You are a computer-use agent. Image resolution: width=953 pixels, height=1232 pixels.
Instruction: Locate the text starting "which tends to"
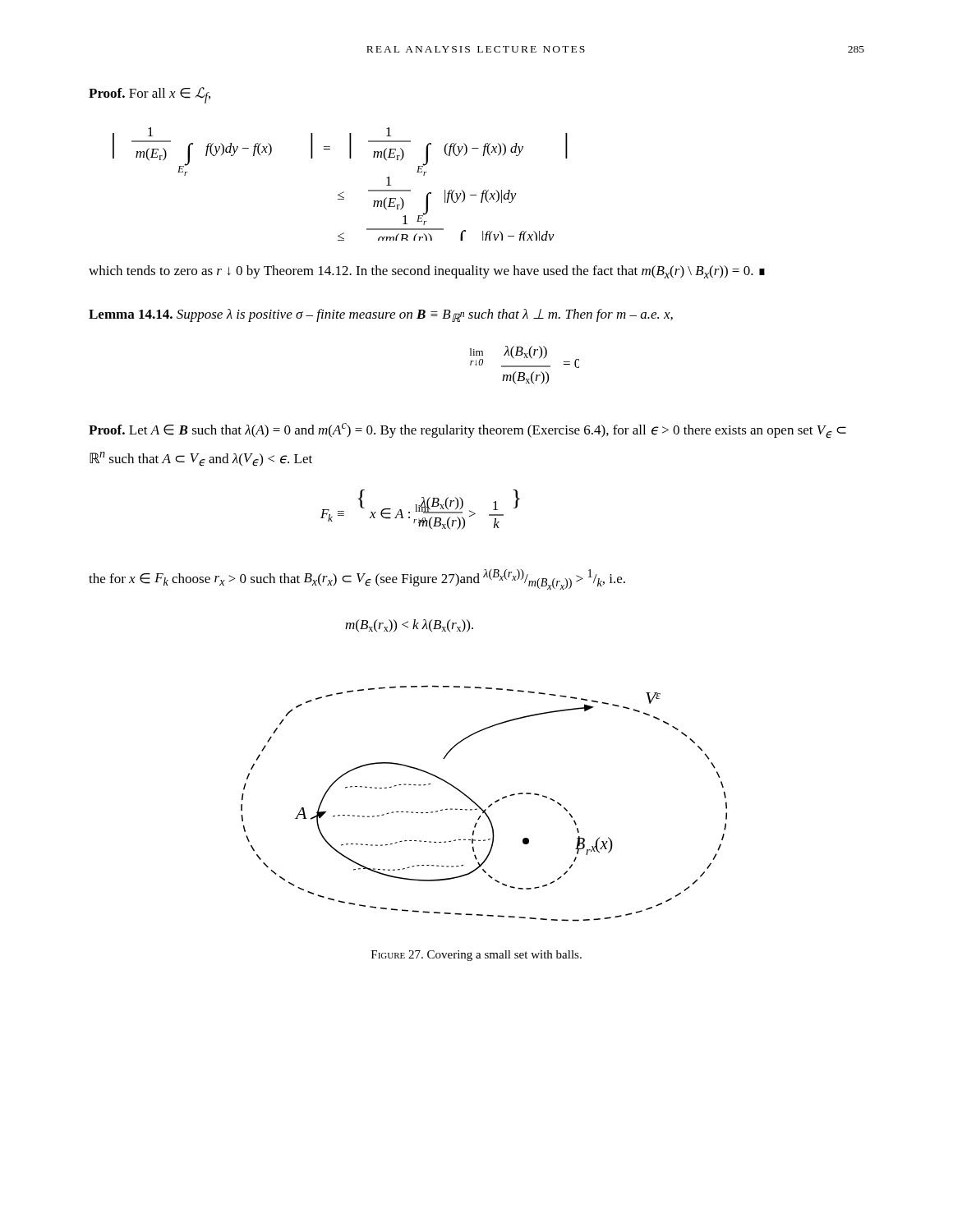(x=427, y=272)
